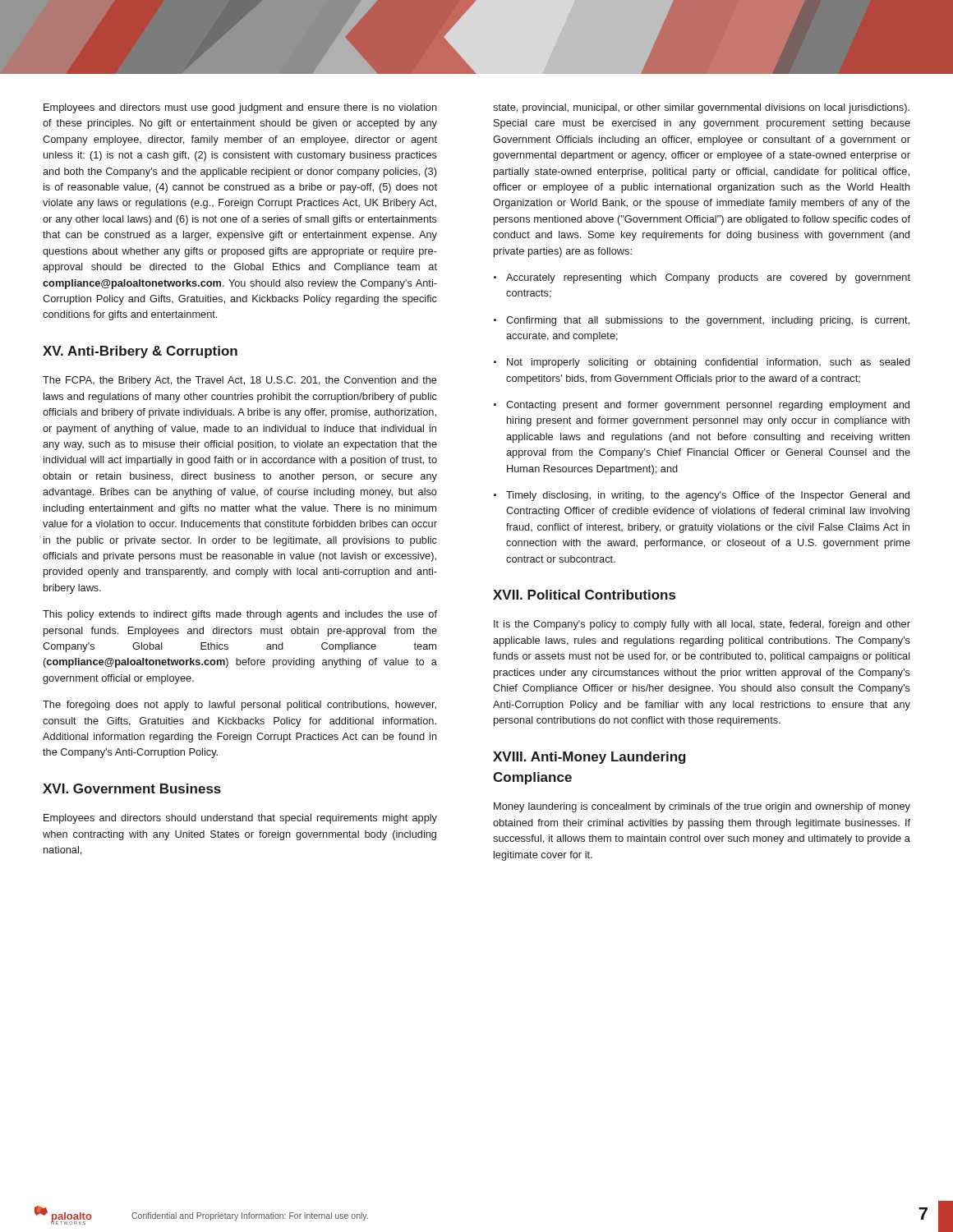Image resolution: width=953 pixels, height=1232 pixels.
Task: Select the text block that reads "This policy extends"
Action: [240, 615]
